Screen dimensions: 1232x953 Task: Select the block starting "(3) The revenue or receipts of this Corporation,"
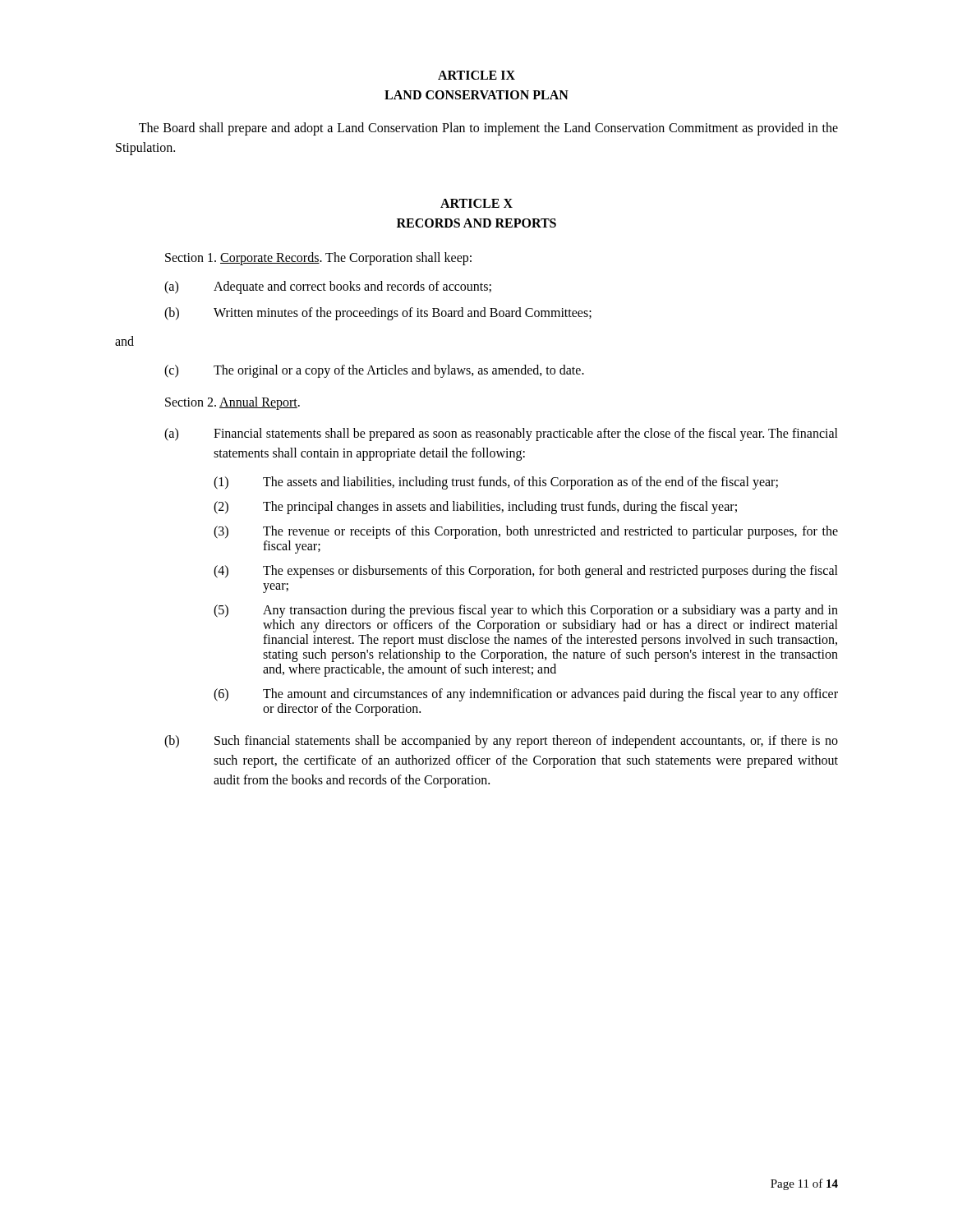tap(526, 539)
